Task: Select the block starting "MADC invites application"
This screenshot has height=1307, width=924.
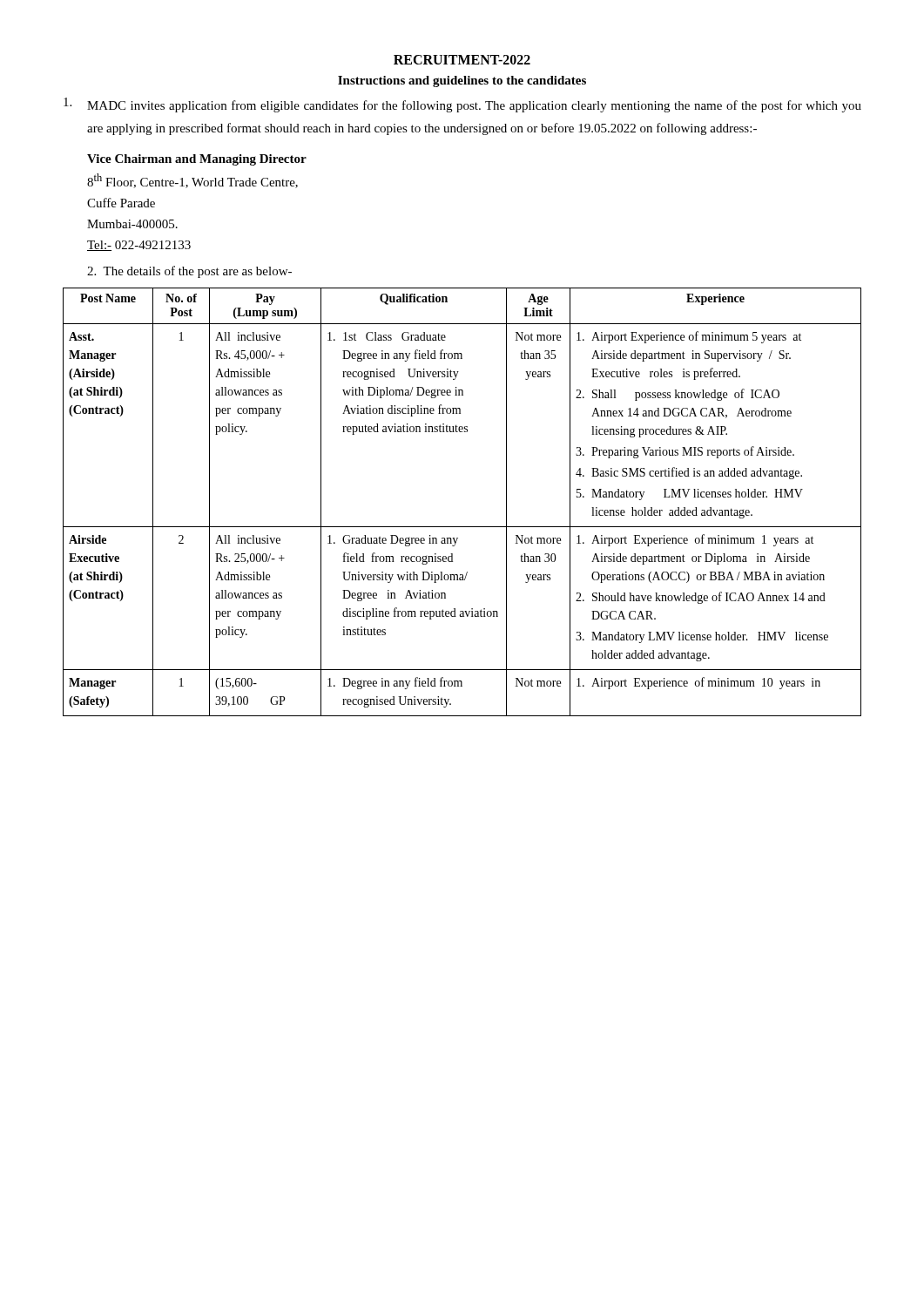Action: (462, 117)
